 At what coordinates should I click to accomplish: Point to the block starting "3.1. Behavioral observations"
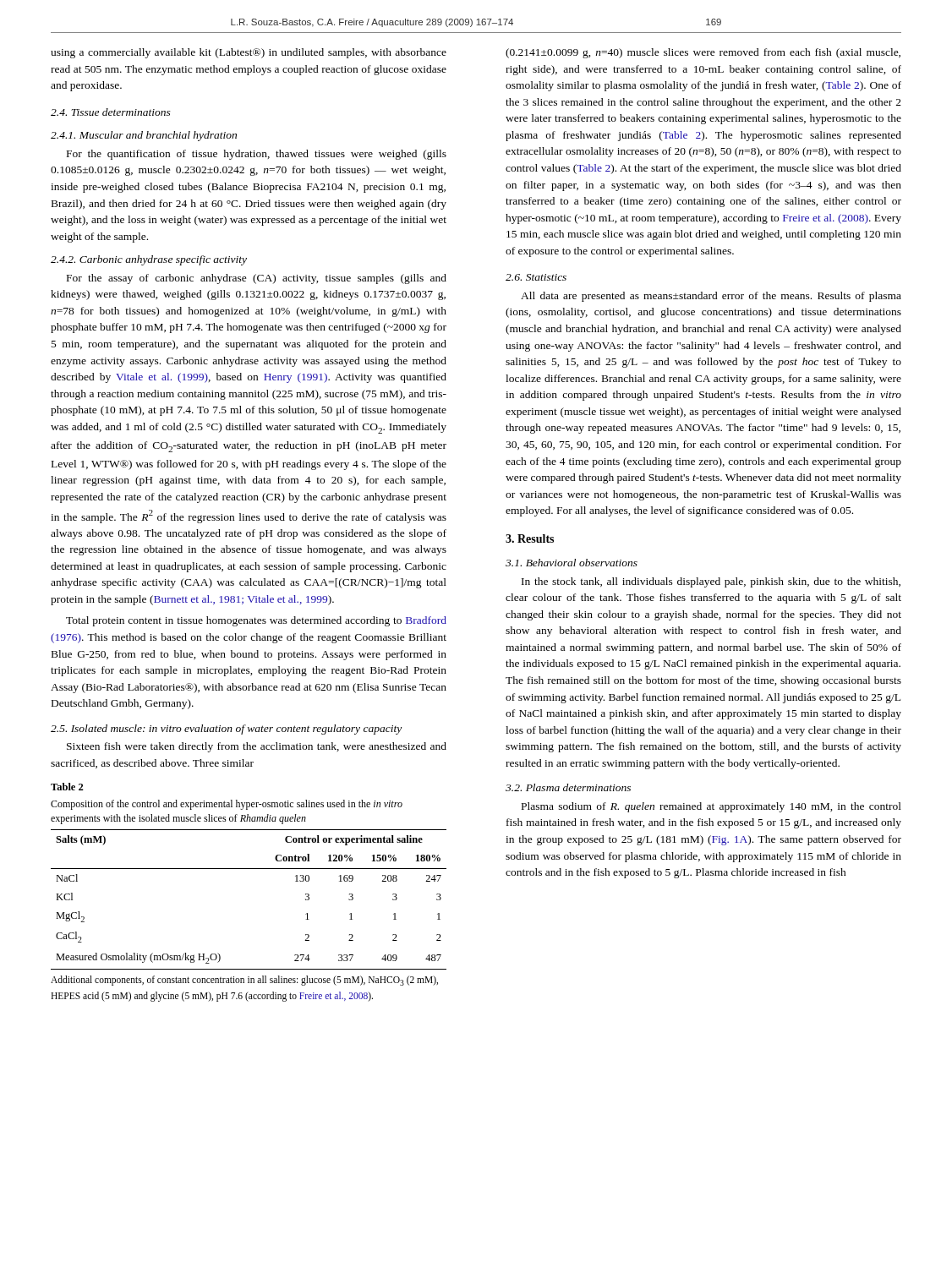tap(572, 563)
